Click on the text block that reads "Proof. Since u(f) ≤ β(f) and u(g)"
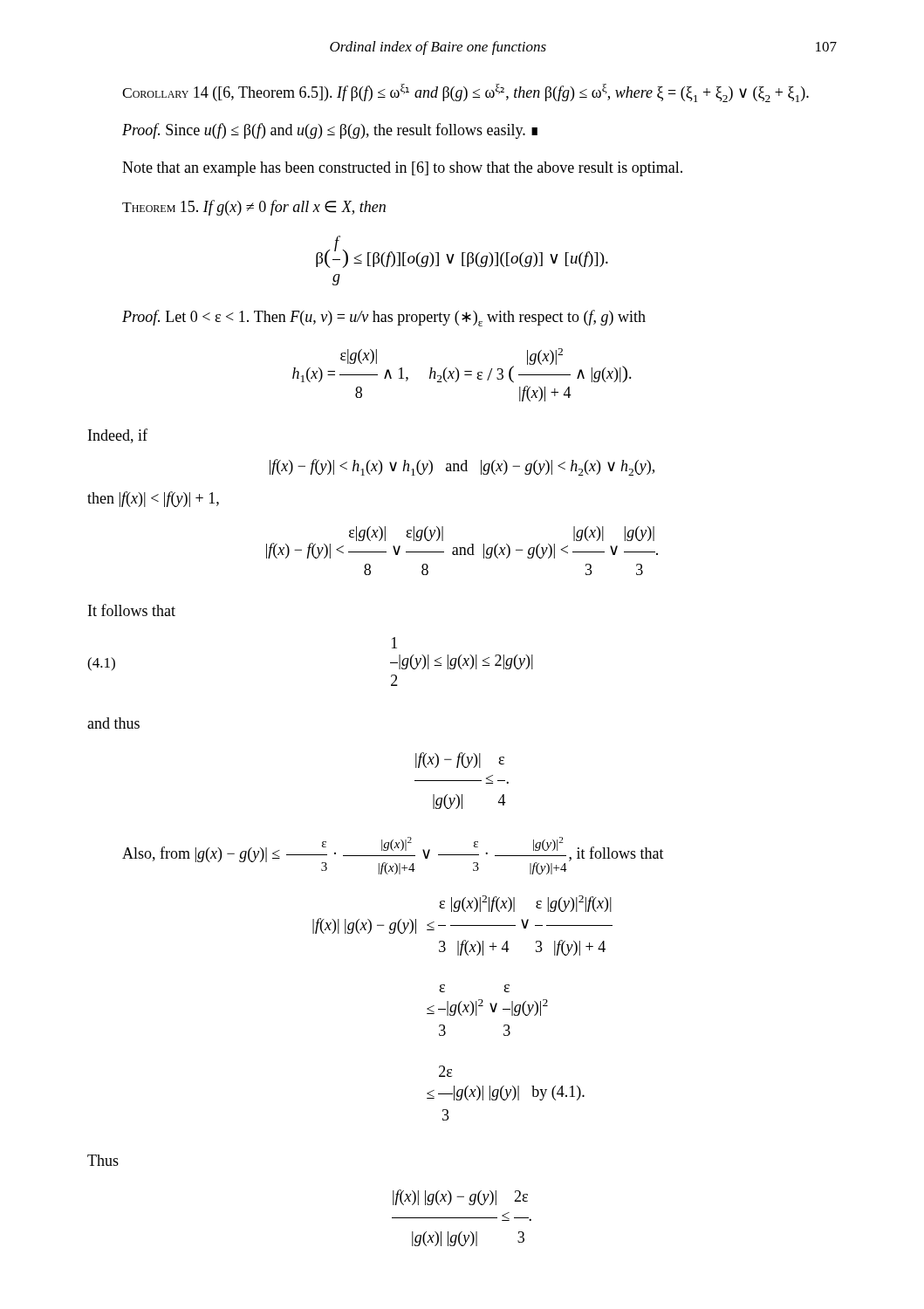Viewport: 924px width, 1309px height. click(x=331, y=130)
